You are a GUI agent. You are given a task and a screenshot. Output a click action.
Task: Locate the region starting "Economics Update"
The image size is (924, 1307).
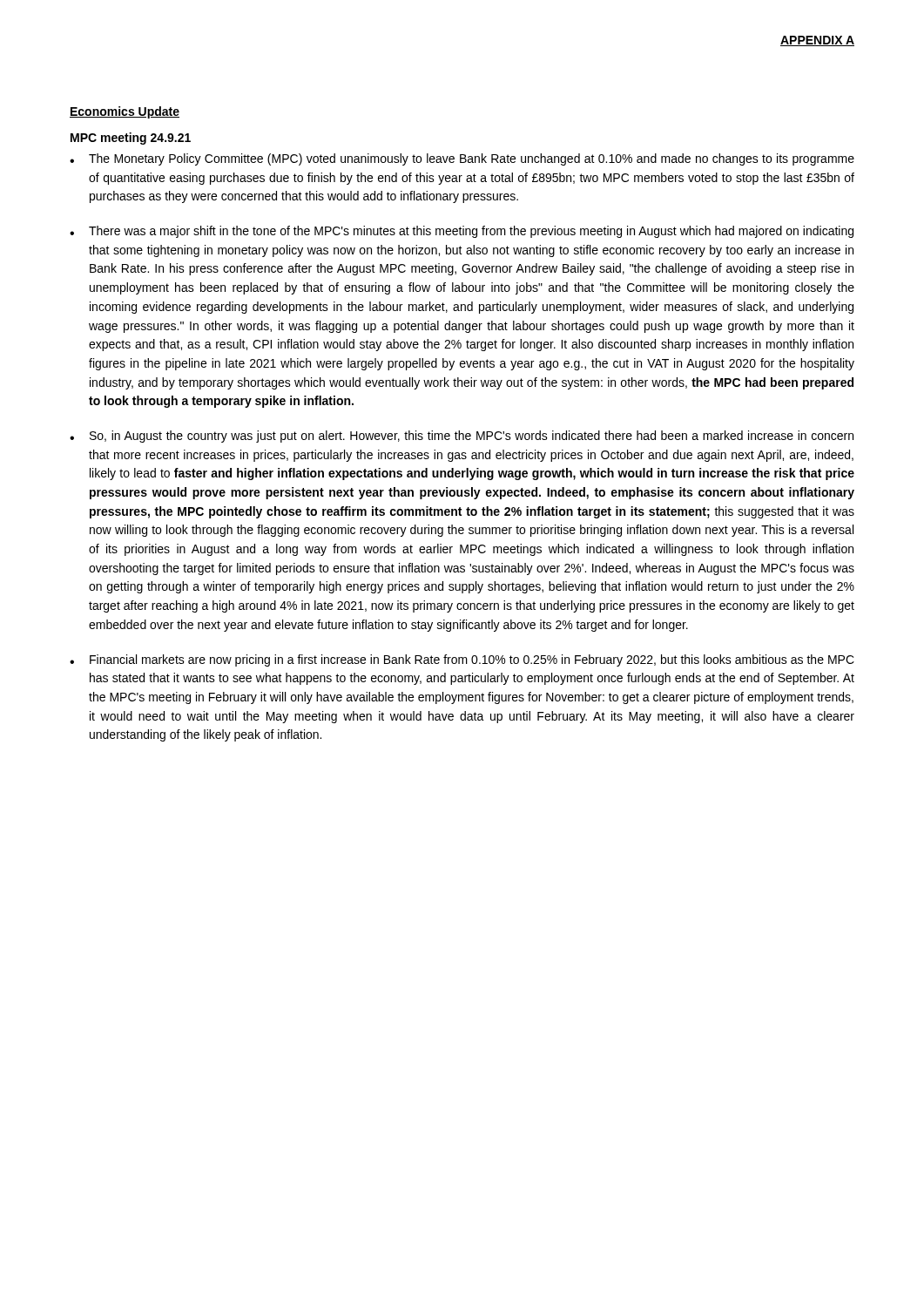click(x=125, y=112)
